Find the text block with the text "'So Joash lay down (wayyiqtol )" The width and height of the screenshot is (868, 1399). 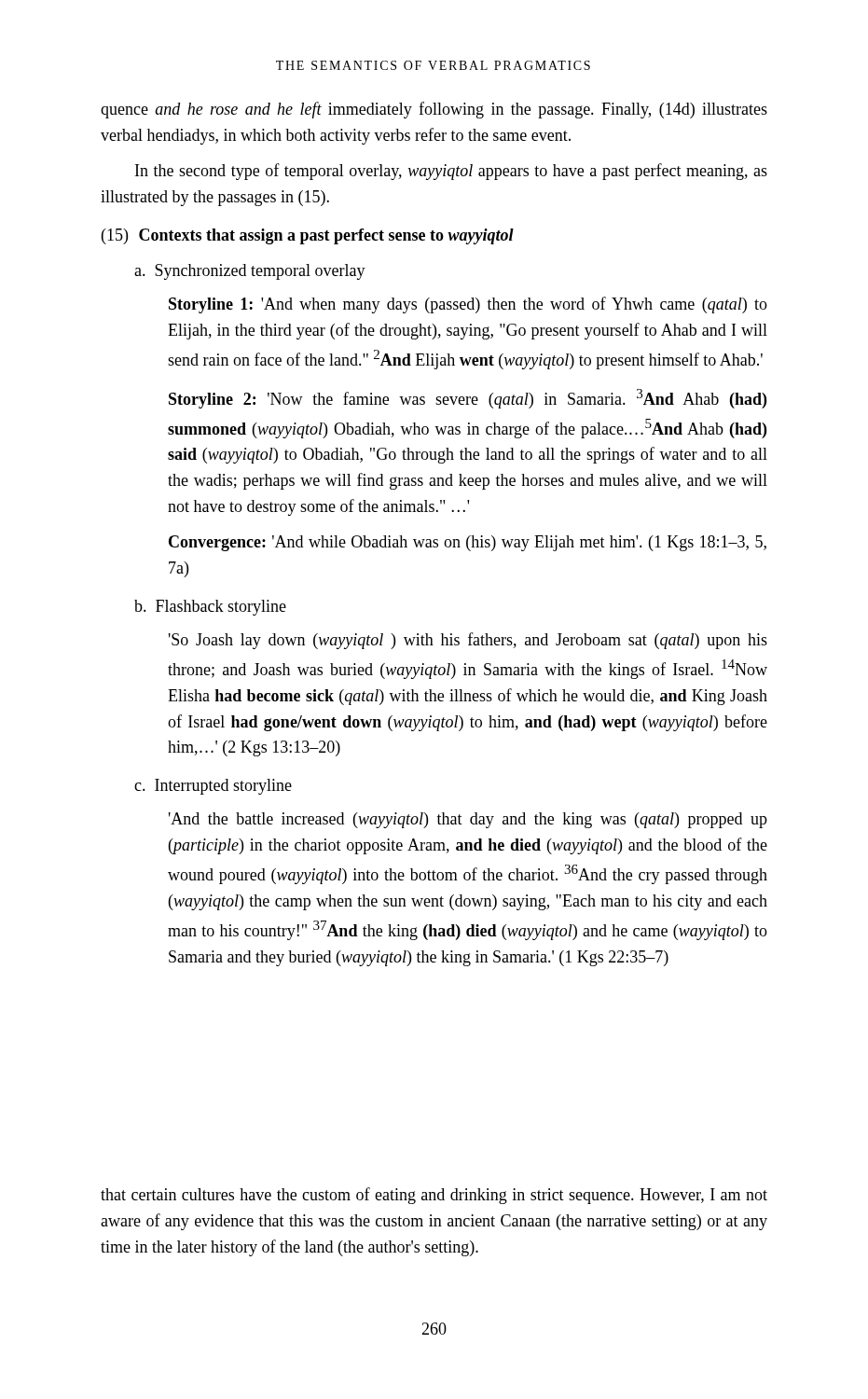point(468,694)
